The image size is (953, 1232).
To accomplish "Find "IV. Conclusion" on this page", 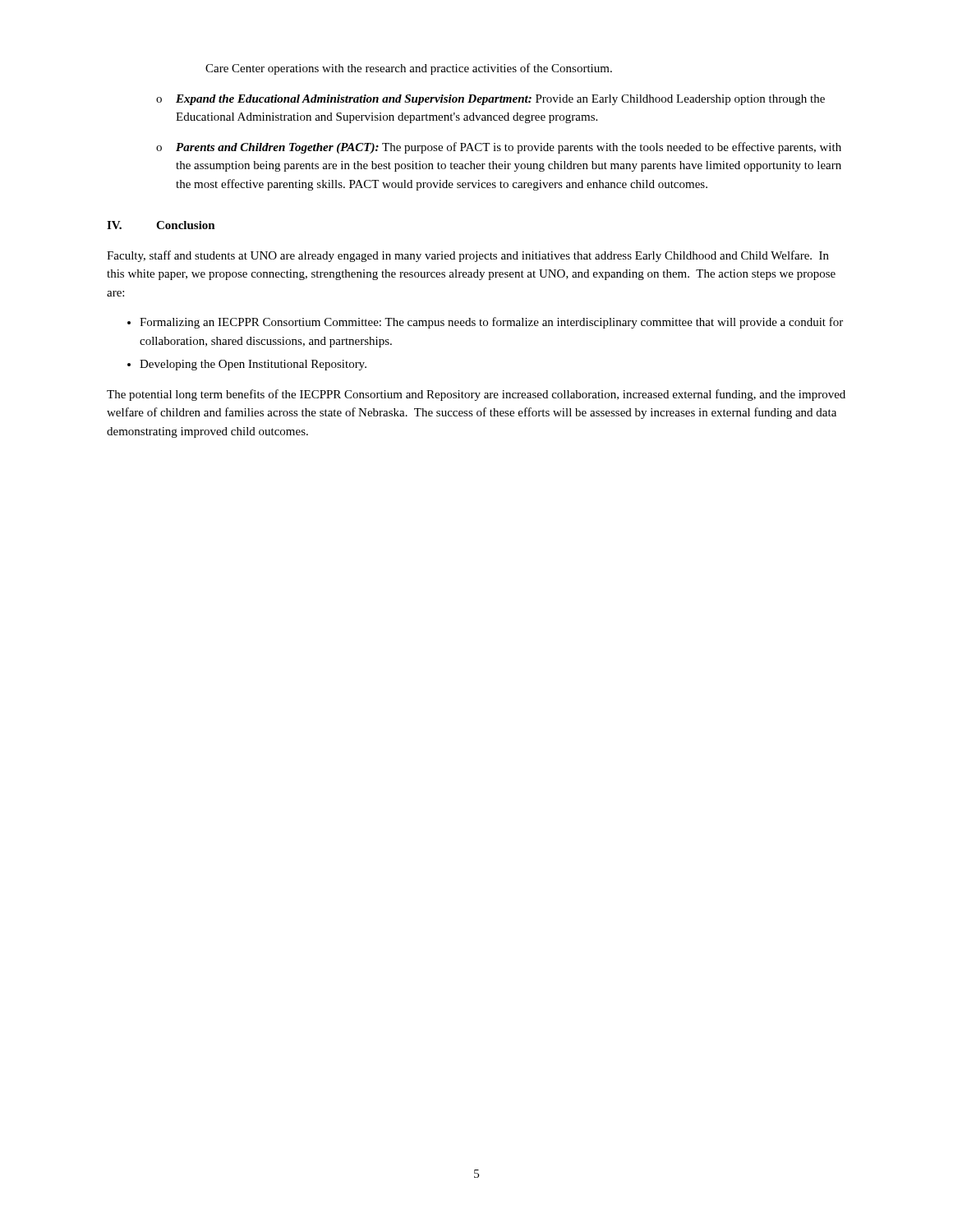I will click(161, 225).
